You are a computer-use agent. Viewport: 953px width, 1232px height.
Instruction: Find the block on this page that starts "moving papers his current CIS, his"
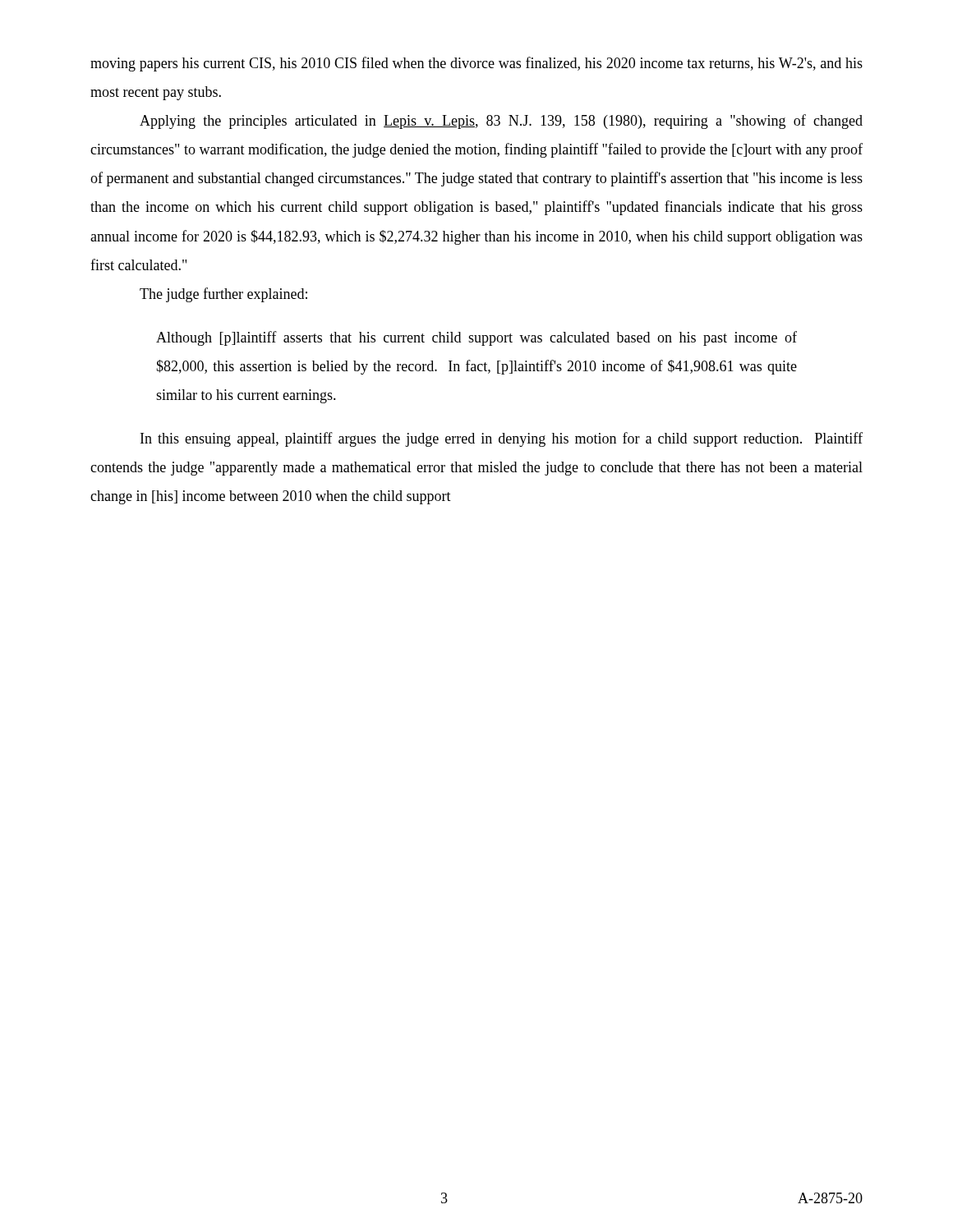pyautogui.click(x=476, y=78)
